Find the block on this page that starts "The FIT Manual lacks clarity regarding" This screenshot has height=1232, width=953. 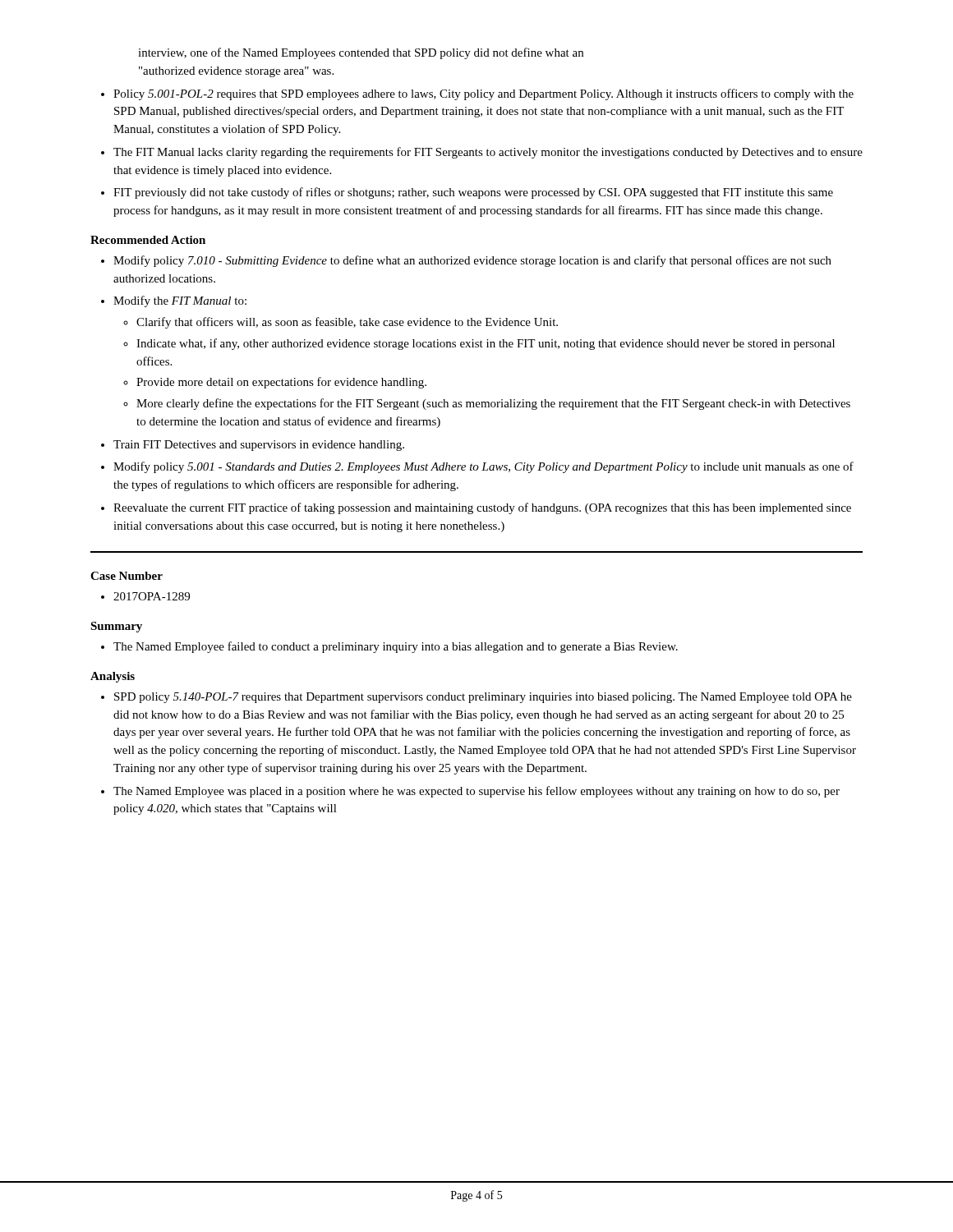pos(488,161)
